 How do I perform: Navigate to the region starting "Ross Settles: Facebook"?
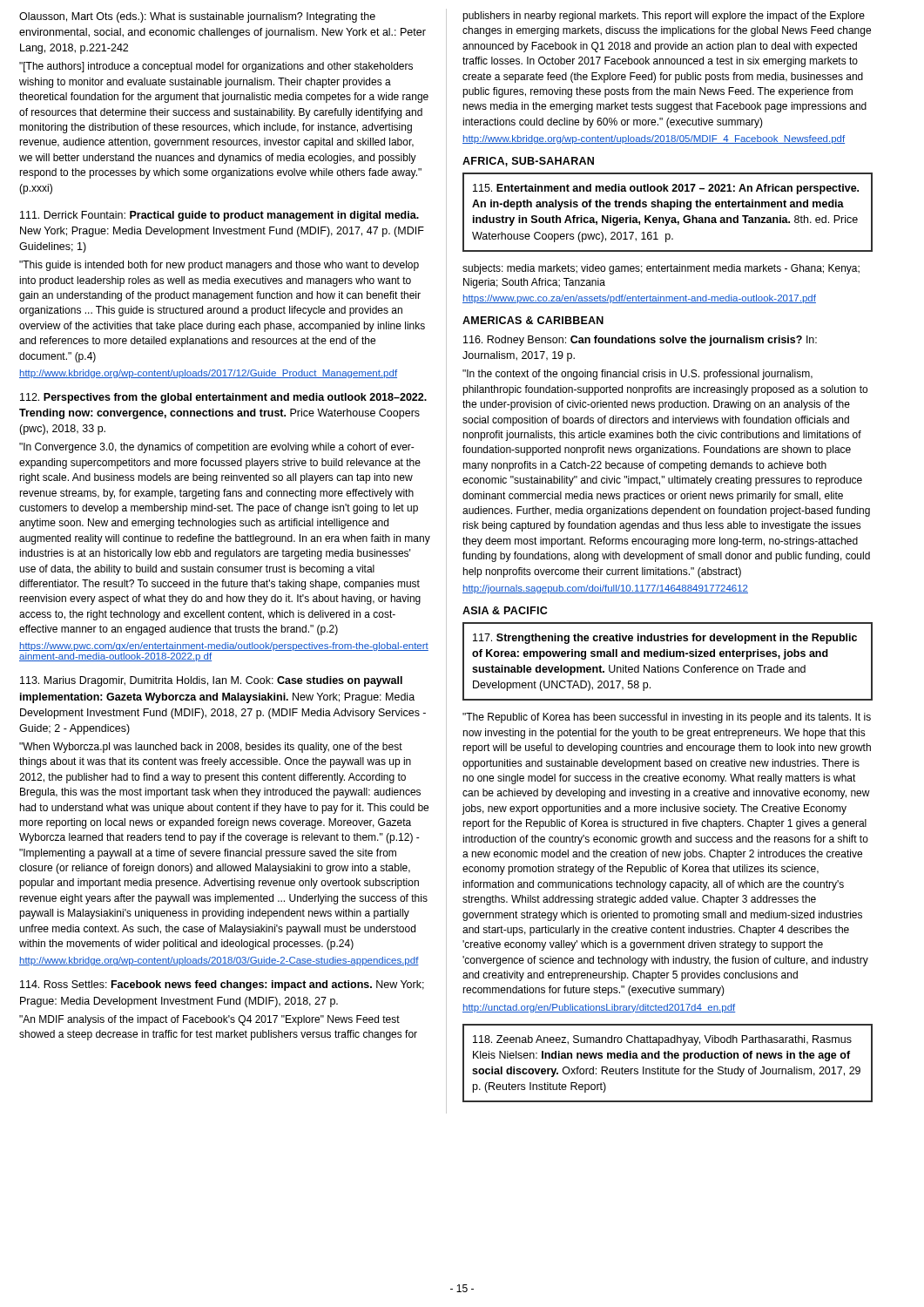225,1010
